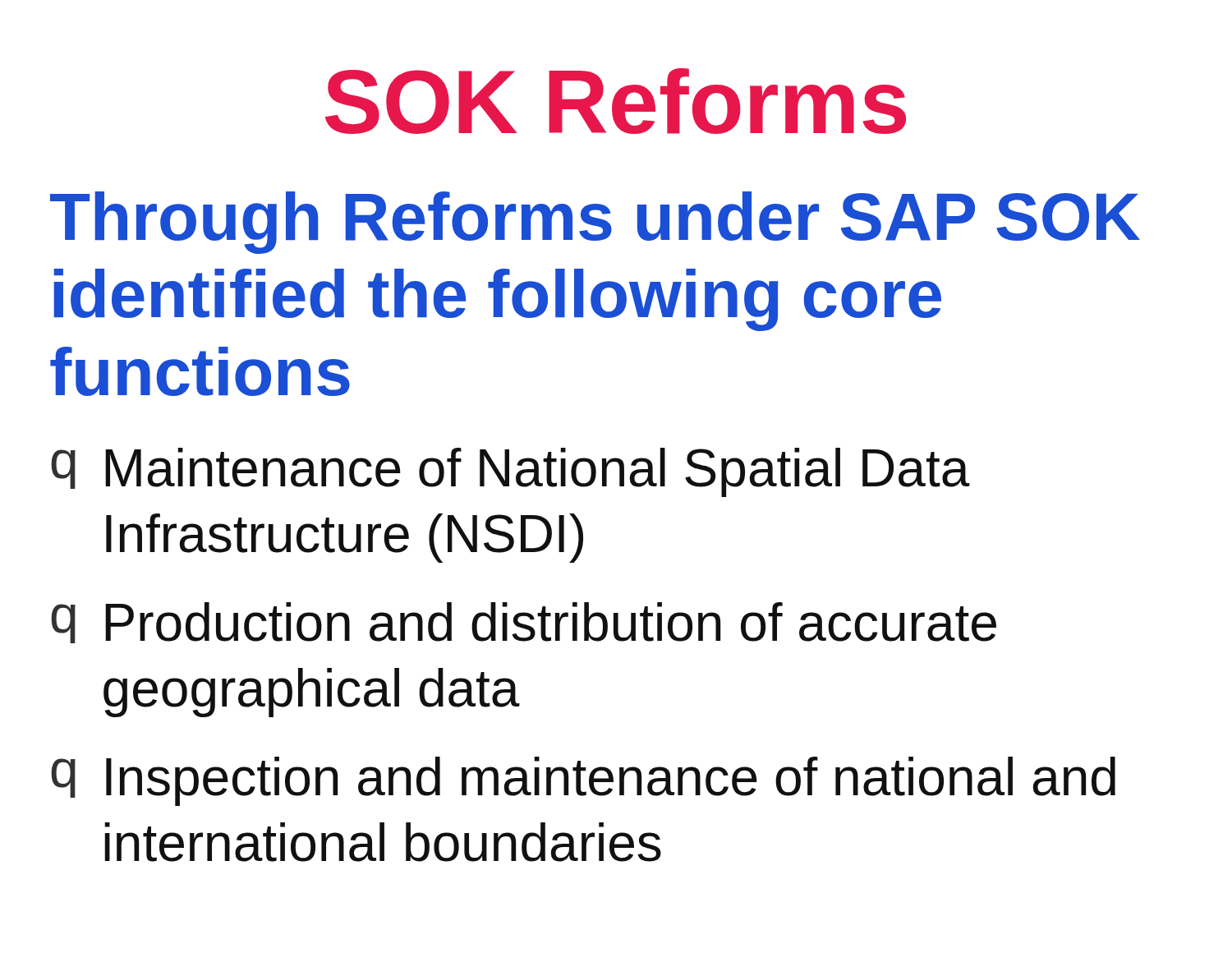Select a section header
The width and height of the screenshot is (1232, 953).
click(595, 294)
